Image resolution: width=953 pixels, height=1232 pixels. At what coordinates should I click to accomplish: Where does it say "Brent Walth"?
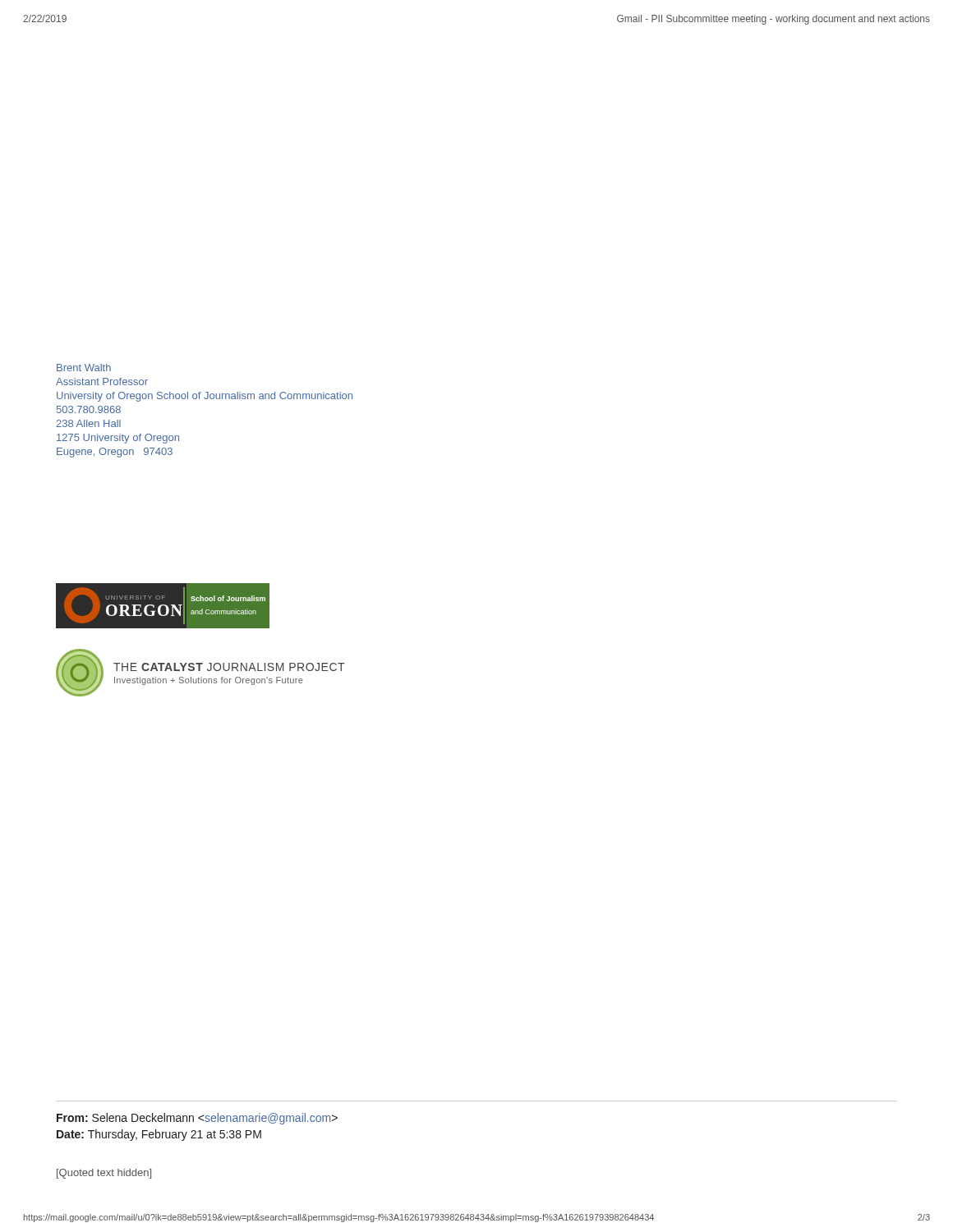(x=84, y=368)
